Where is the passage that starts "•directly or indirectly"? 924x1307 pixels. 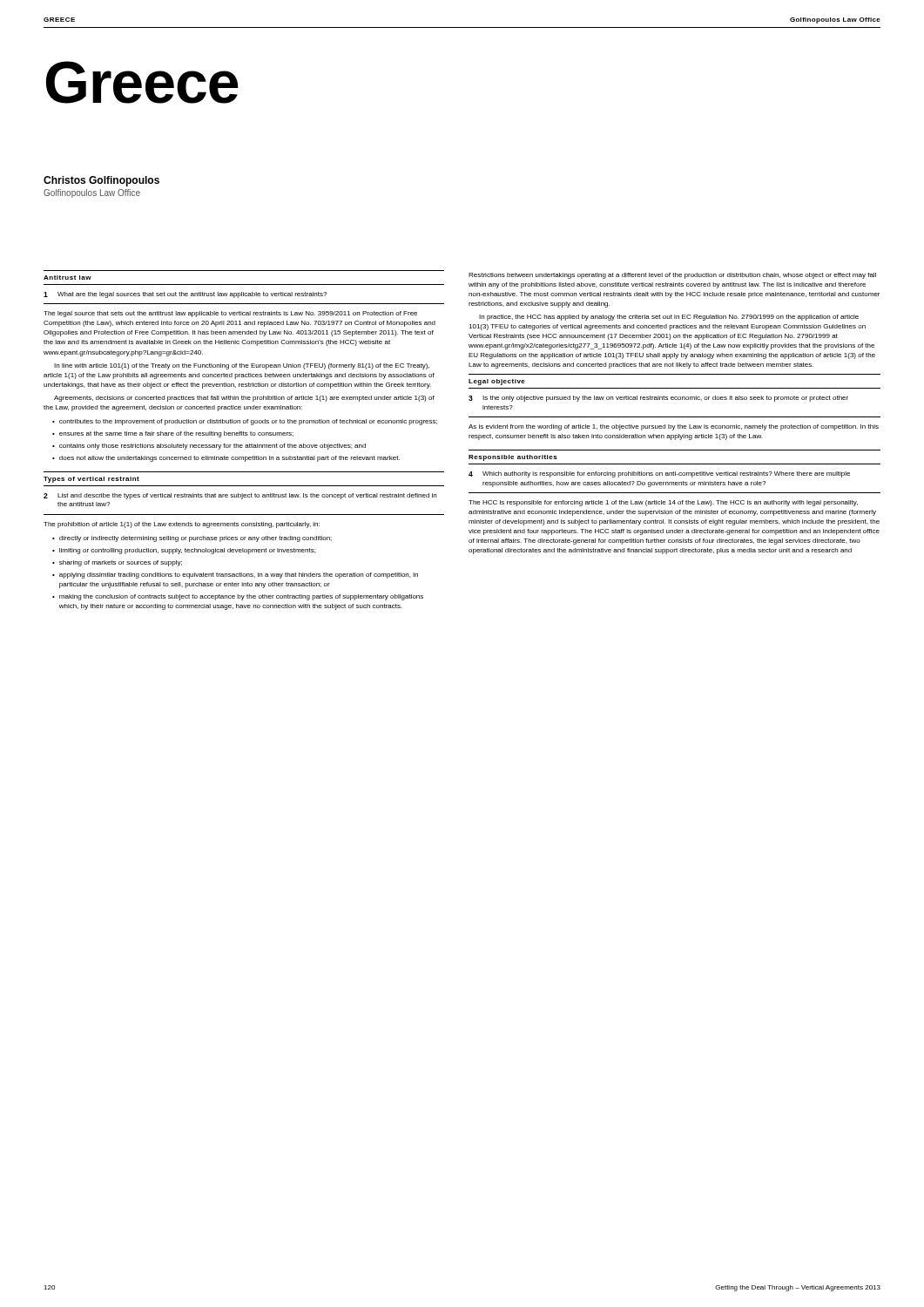248,538
